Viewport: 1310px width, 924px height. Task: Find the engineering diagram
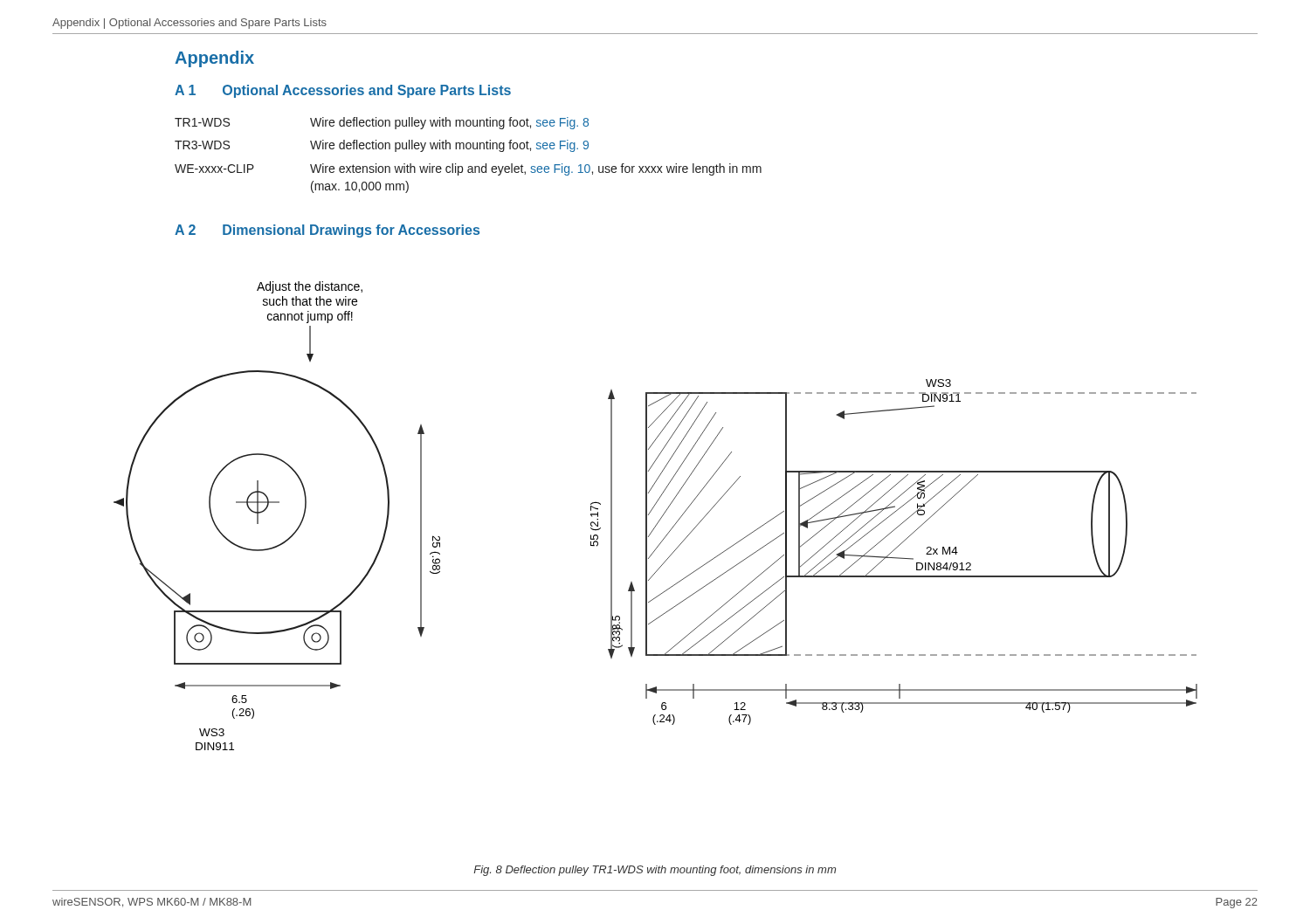[655, 515]
